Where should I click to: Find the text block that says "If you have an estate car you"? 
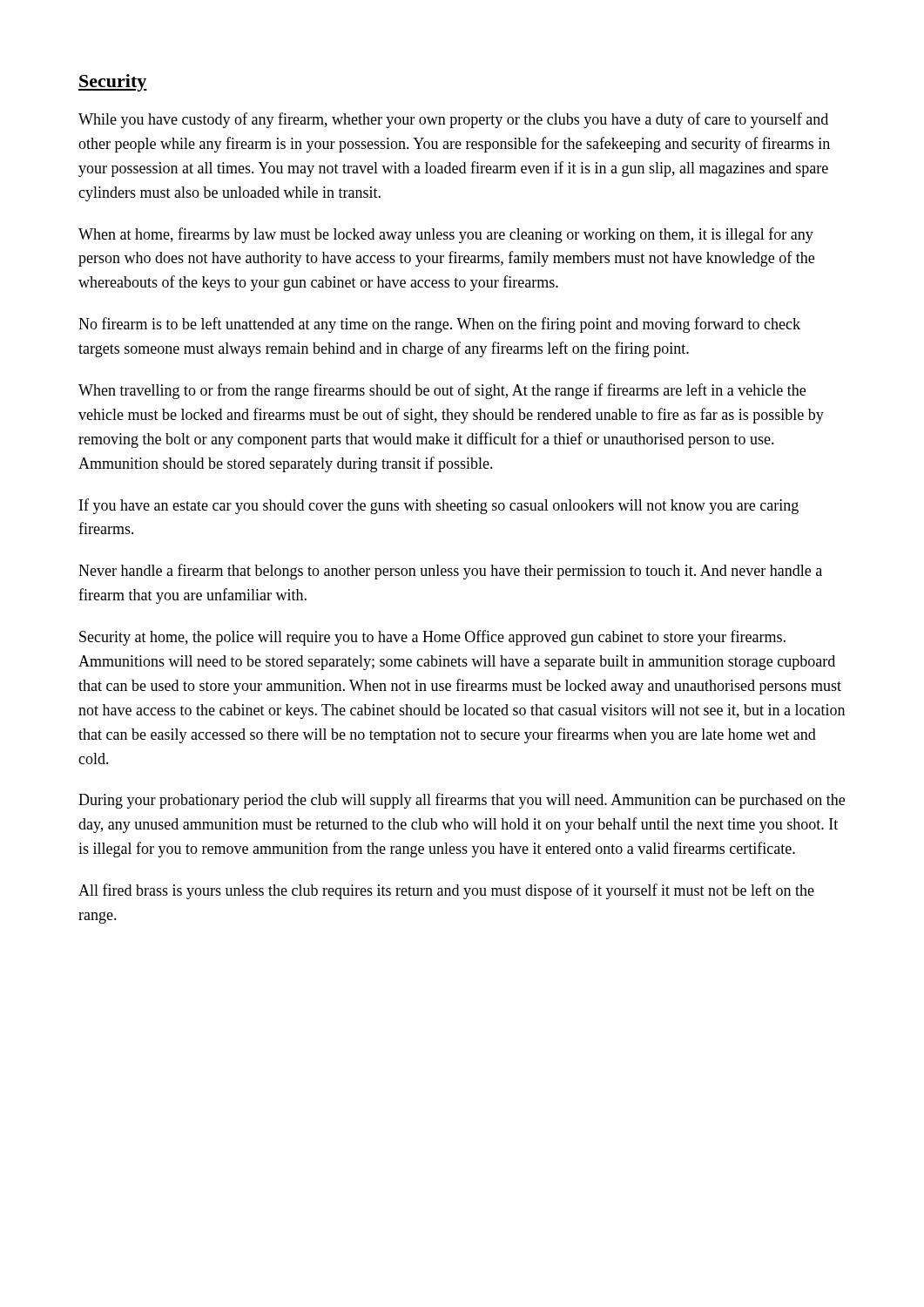tap(439, 517)
